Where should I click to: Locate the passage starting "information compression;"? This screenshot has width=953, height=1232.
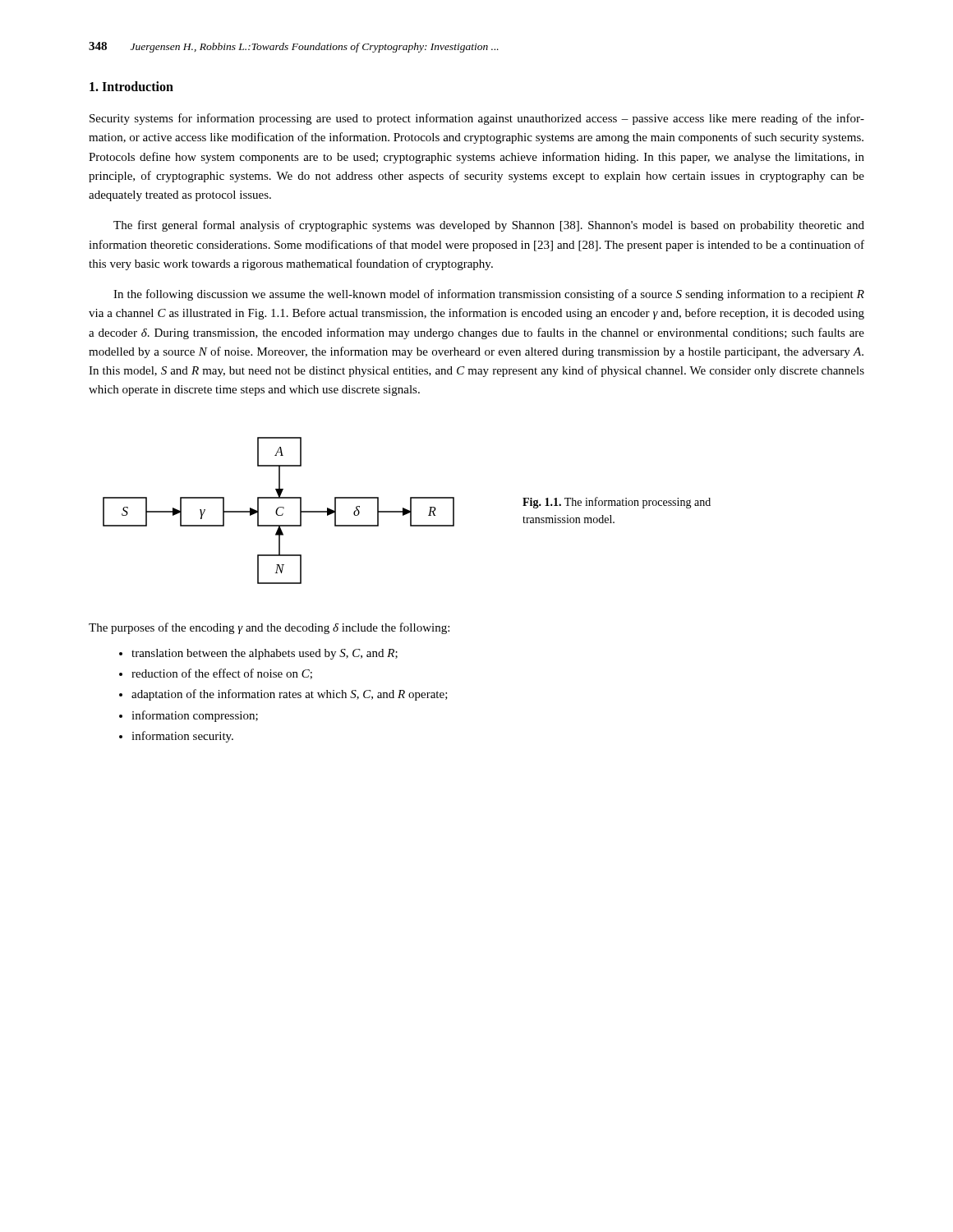[x=195, y=715]
